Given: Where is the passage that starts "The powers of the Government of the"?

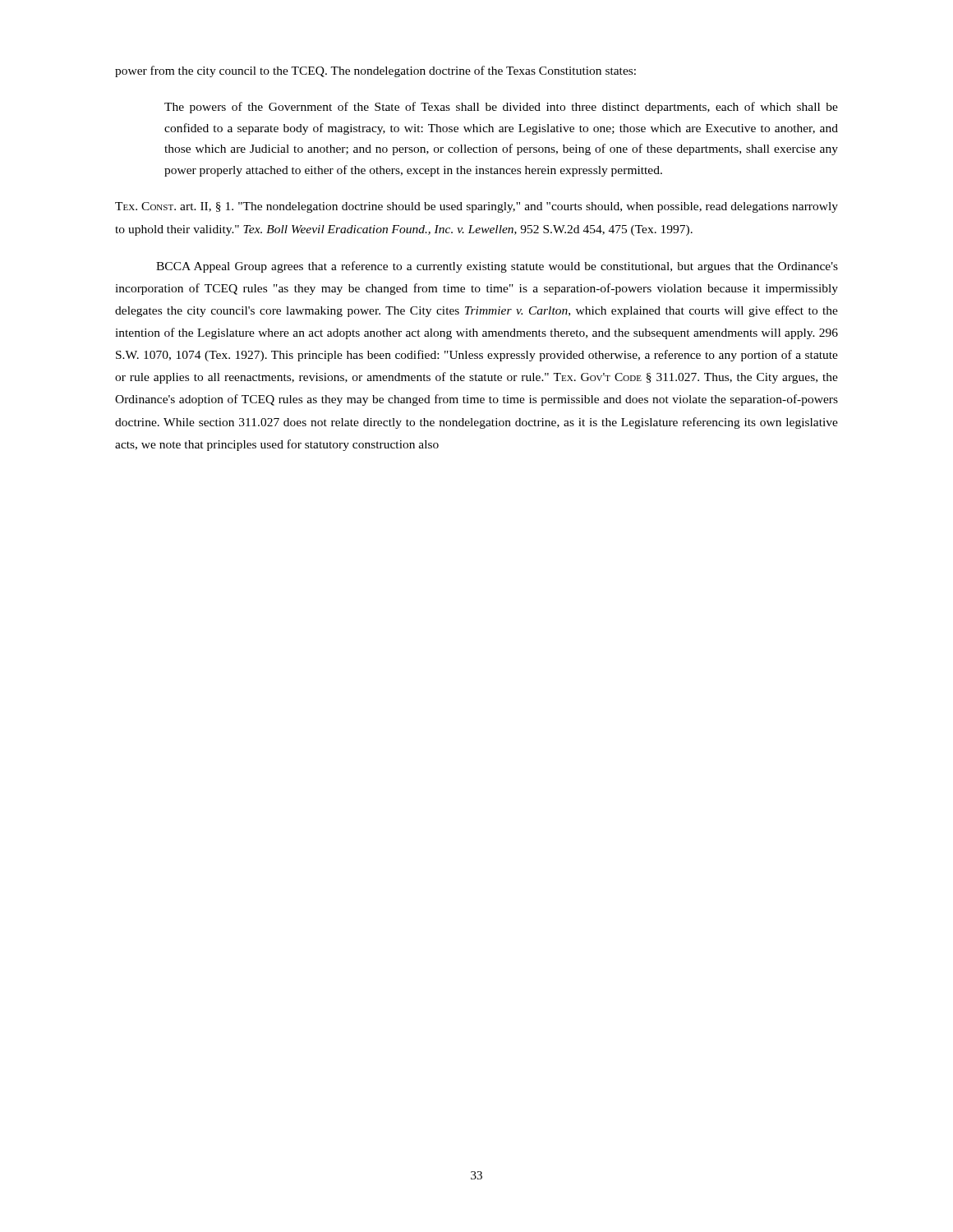Looking at the screenshot, I should click(501, 138).
